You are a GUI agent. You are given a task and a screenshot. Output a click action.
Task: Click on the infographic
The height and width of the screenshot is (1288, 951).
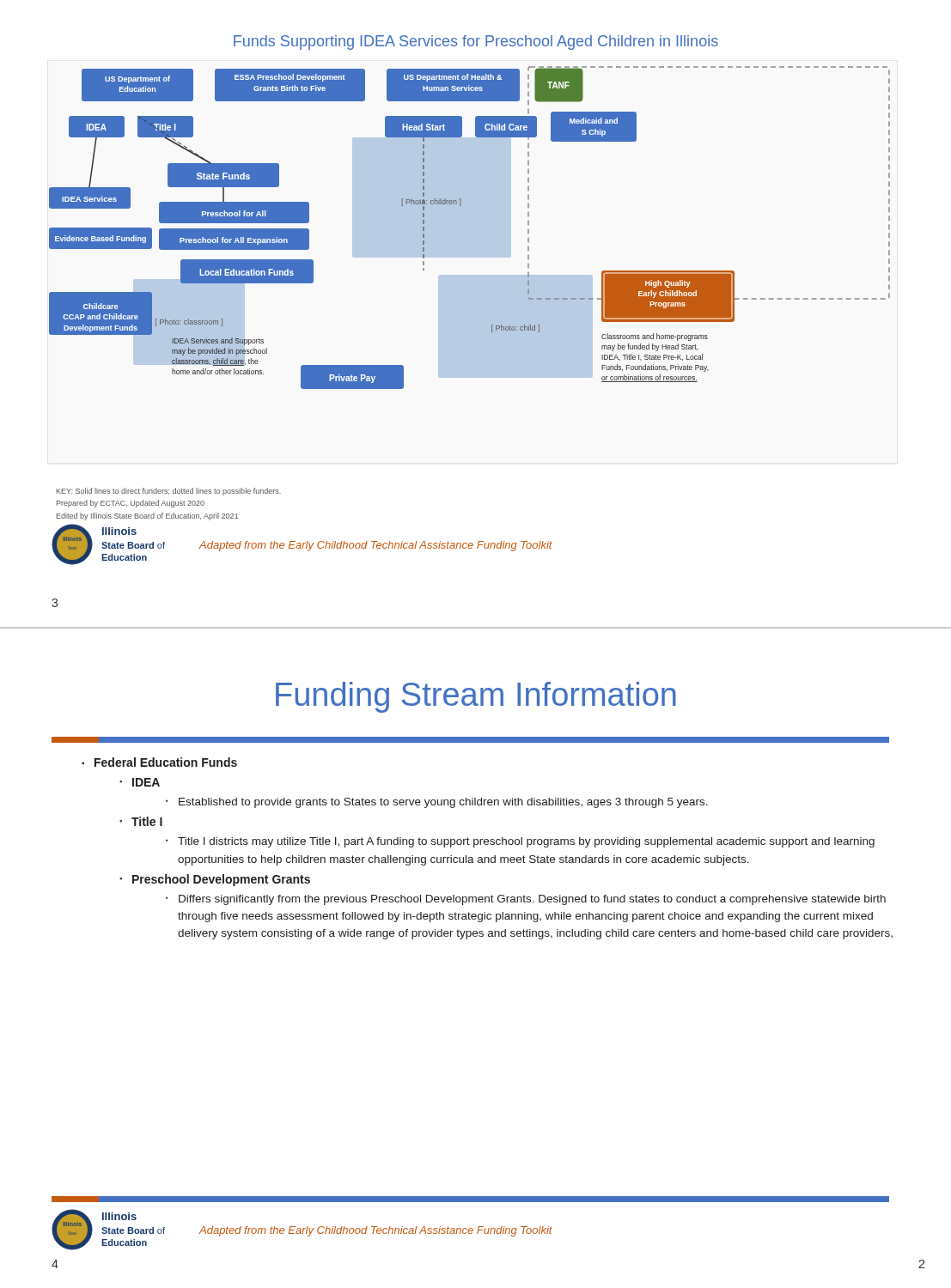click(473, 270)
